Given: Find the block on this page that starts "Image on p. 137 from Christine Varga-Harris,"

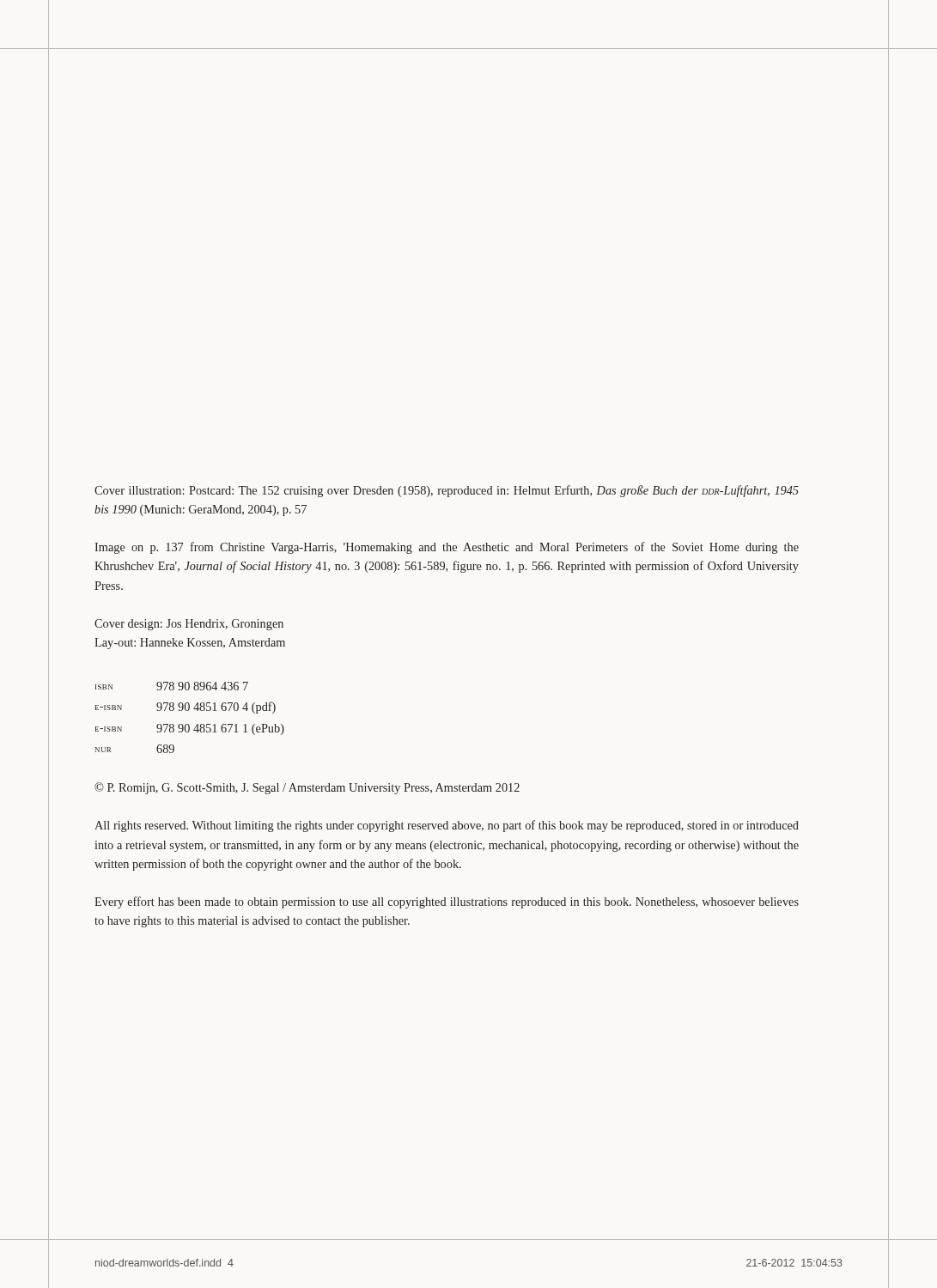Looking at the screenshot, I should click(447, 566).
